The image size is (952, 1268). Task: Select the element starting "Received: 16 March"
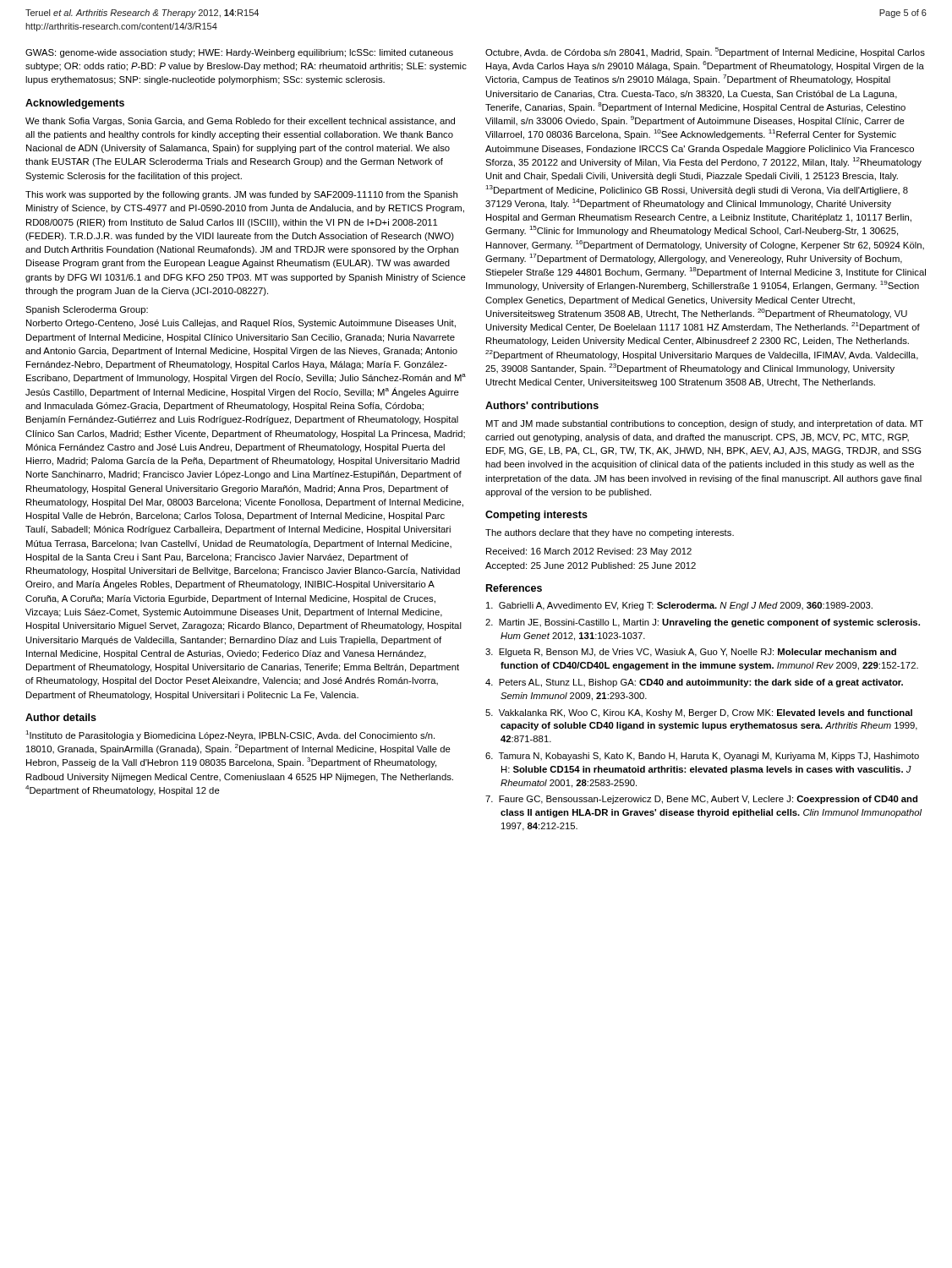point(591,558)
